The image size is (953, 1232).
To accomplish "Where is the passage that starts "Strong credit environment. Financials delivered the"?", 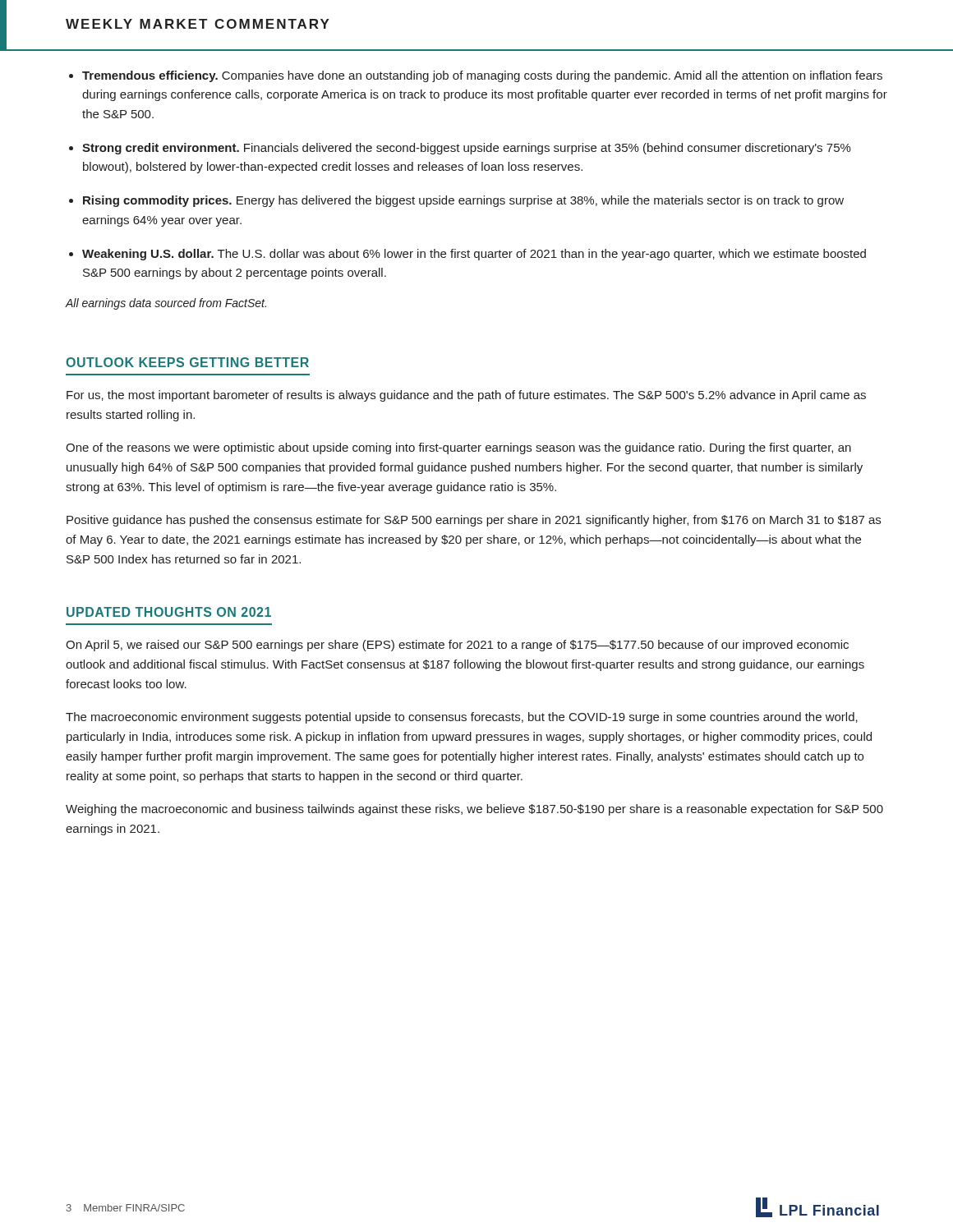I will point(467,157).
